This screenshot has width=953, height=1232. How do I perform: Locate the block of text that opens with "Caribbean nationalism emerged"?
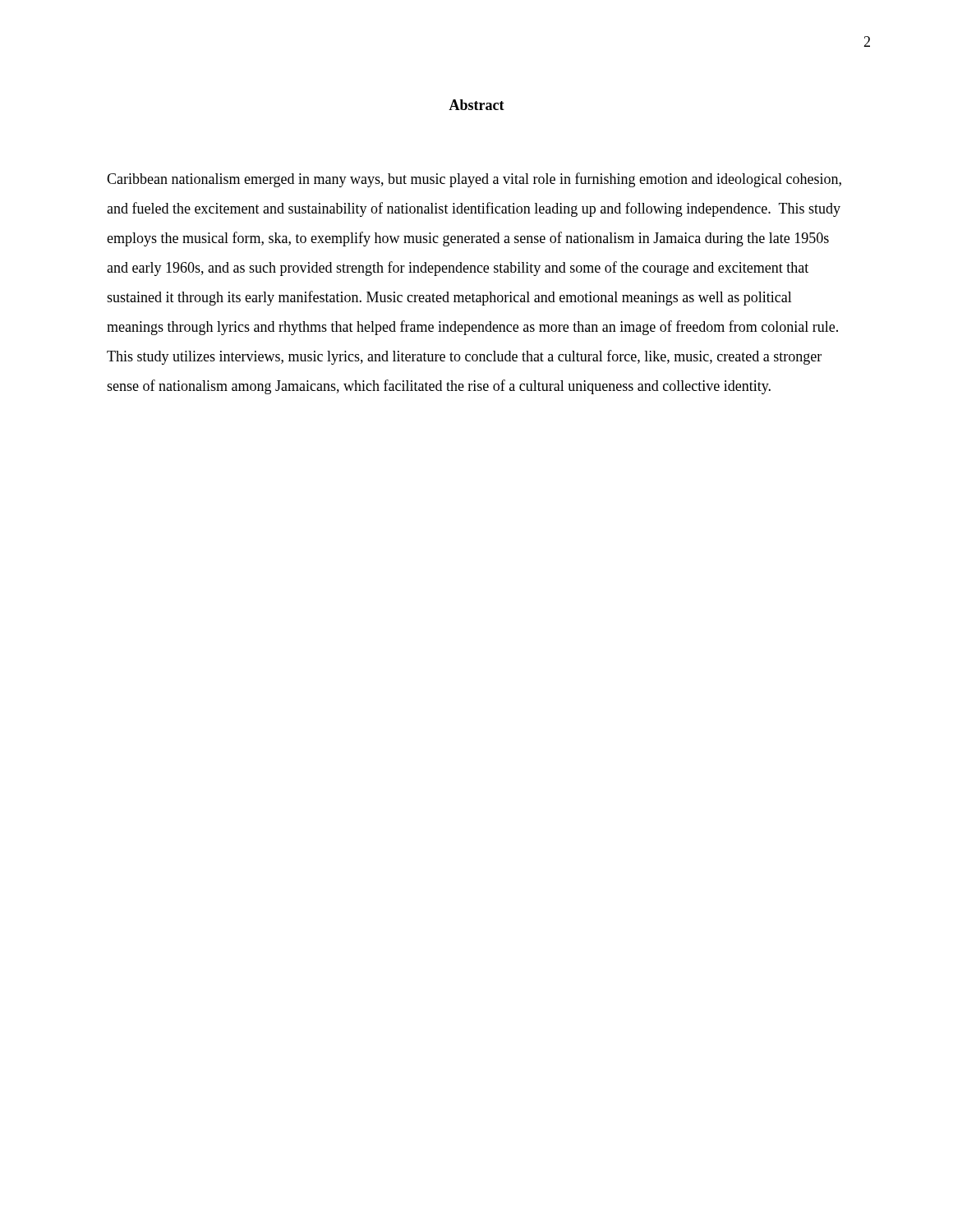(474, 283)
